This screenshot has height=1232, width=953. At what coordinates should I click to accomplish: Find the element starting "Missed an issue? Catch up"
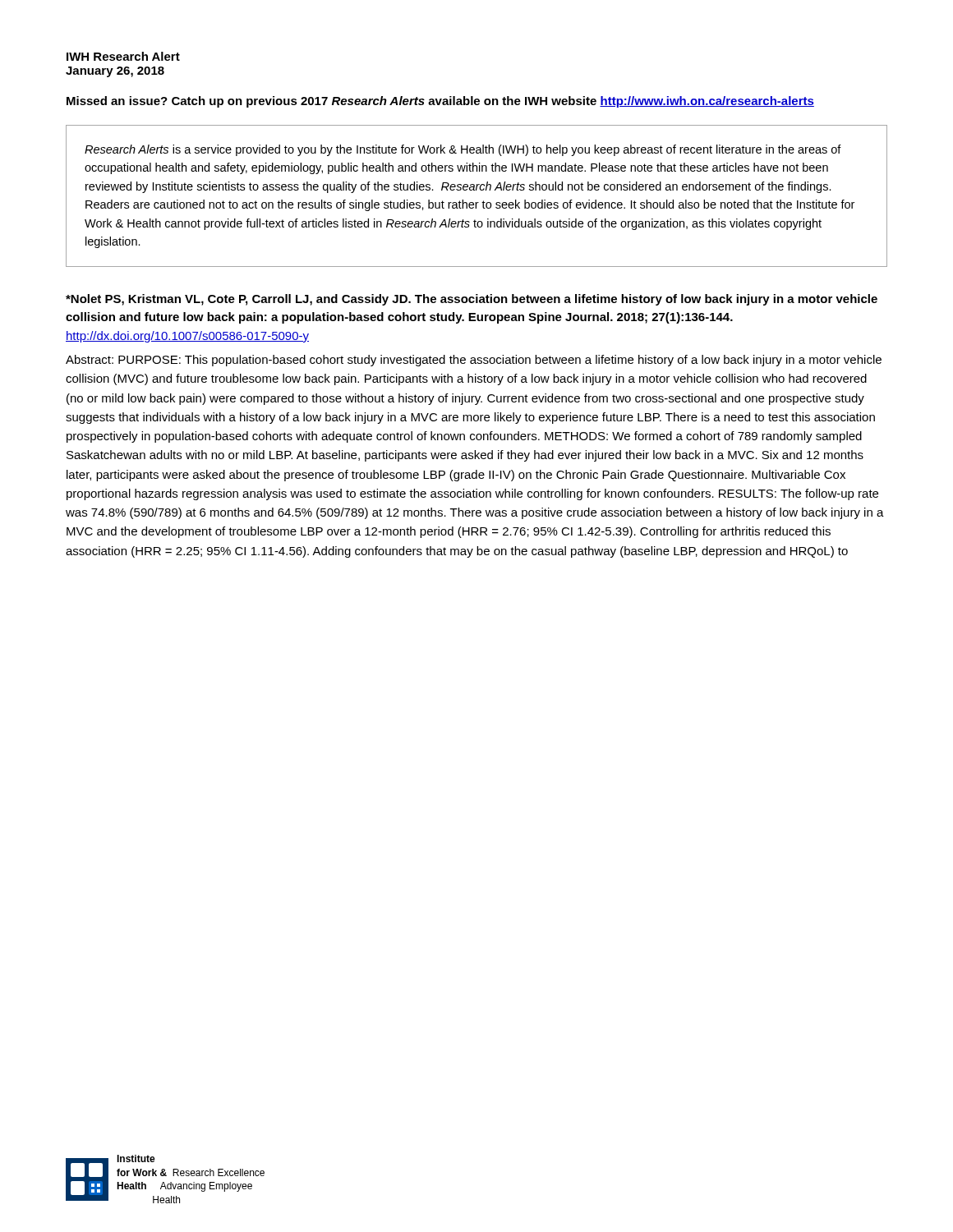(440, 101)
